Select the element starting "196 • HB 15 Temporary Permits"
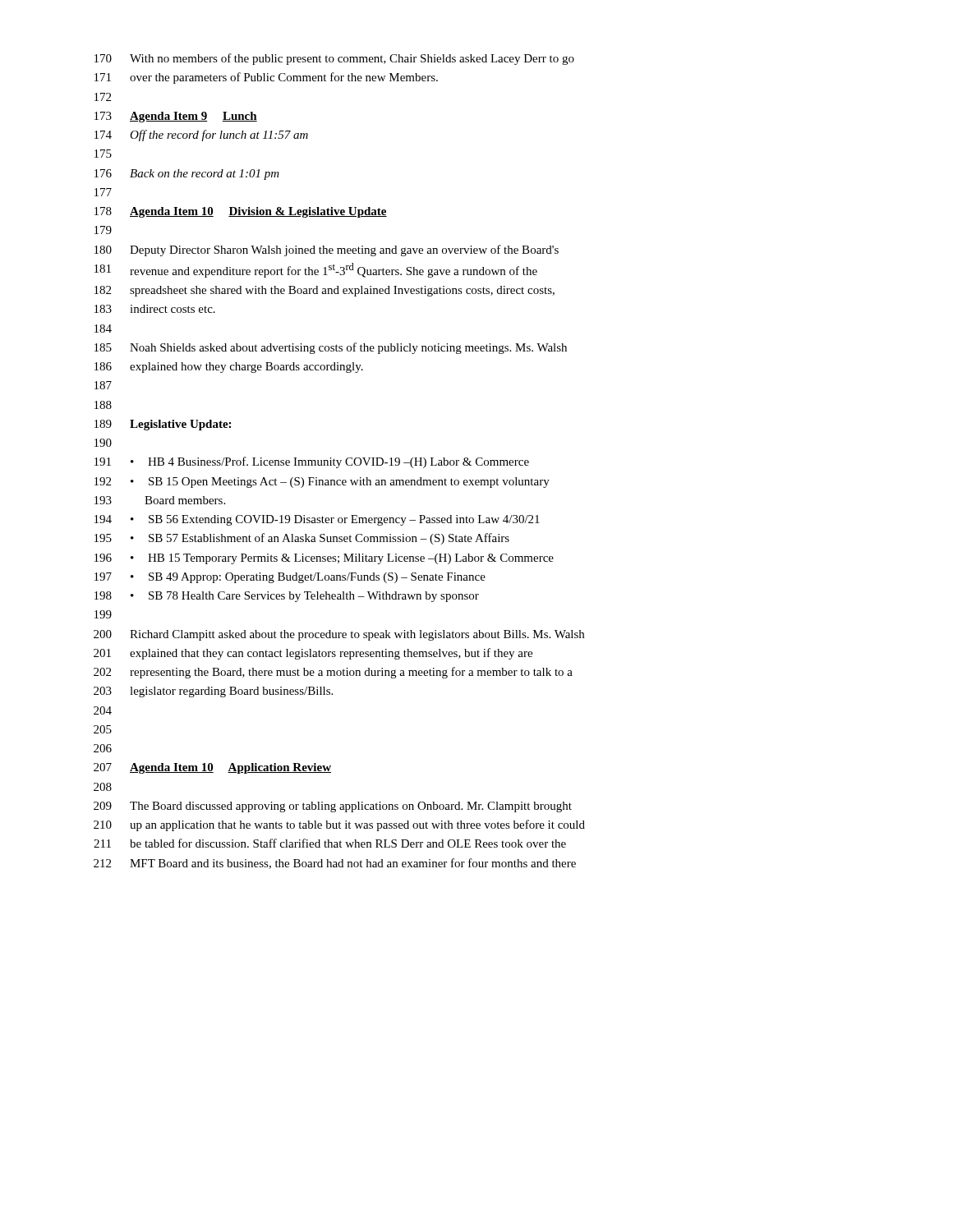Viewport: 953px width, 1232px height. pos(476,558)
